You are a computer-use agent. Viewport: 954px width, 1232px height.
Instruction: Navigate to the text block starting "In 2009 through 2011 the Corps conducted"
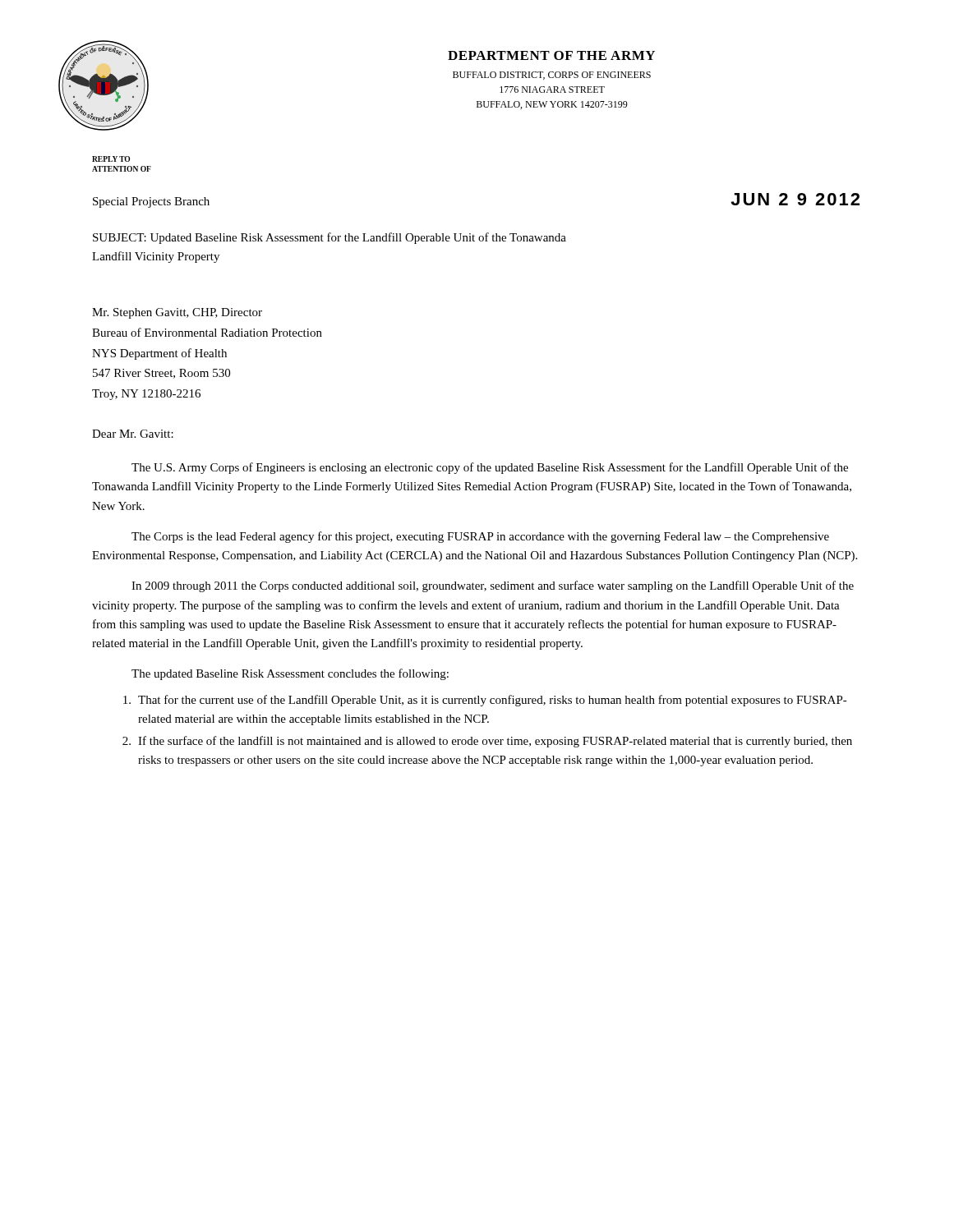[473, 614]
